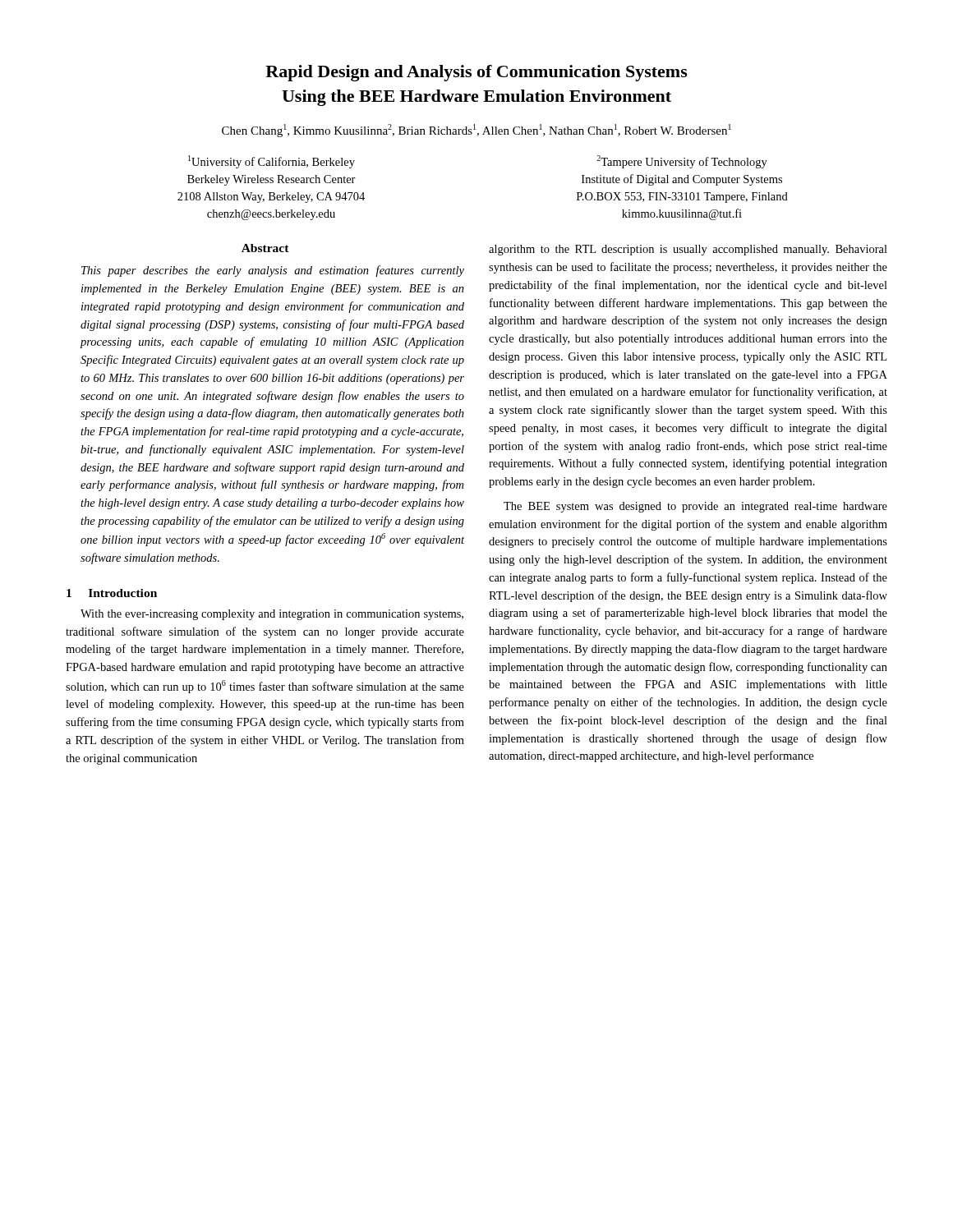Viewport: 953px width, 1232px height.
Task: Click on the element starting "1University of California, Berkeley Berkeley"
Action: (271, 187)
